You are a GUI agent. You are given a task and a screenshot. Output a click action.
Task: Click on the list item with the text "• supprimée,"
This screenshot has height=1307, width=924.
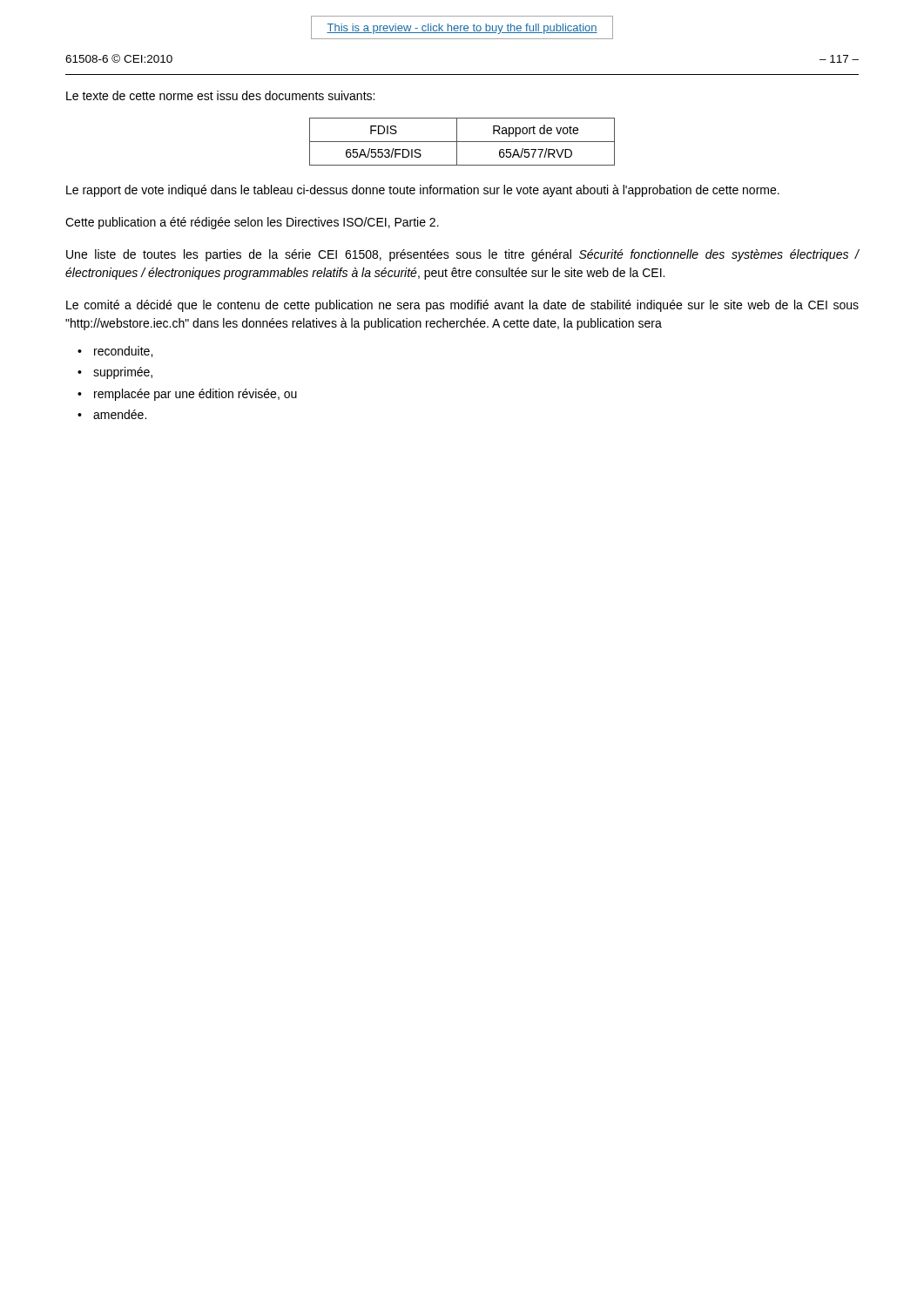116,373
